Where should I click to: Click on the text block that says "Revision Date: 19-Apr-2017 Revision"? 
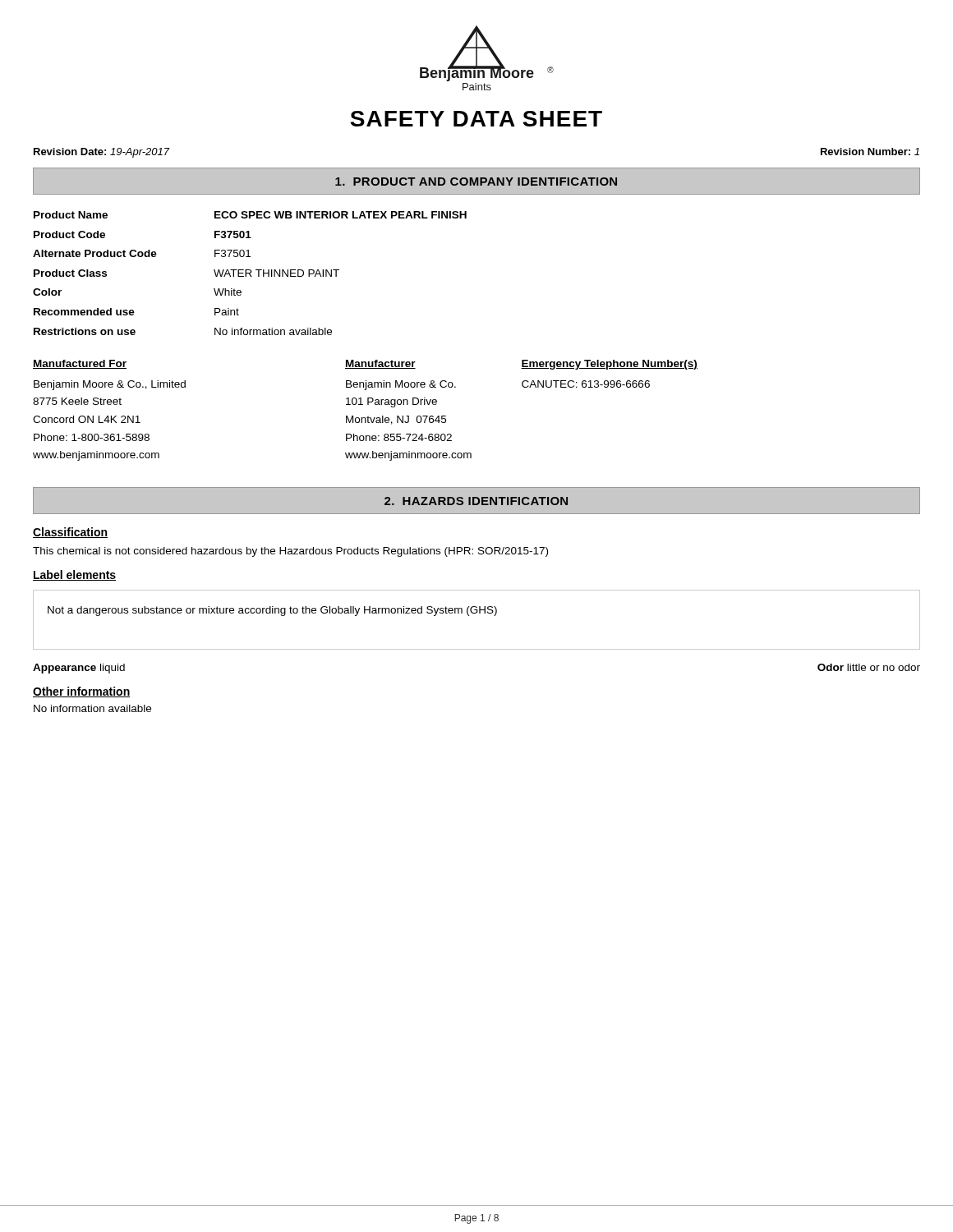[x=105, y=154]
